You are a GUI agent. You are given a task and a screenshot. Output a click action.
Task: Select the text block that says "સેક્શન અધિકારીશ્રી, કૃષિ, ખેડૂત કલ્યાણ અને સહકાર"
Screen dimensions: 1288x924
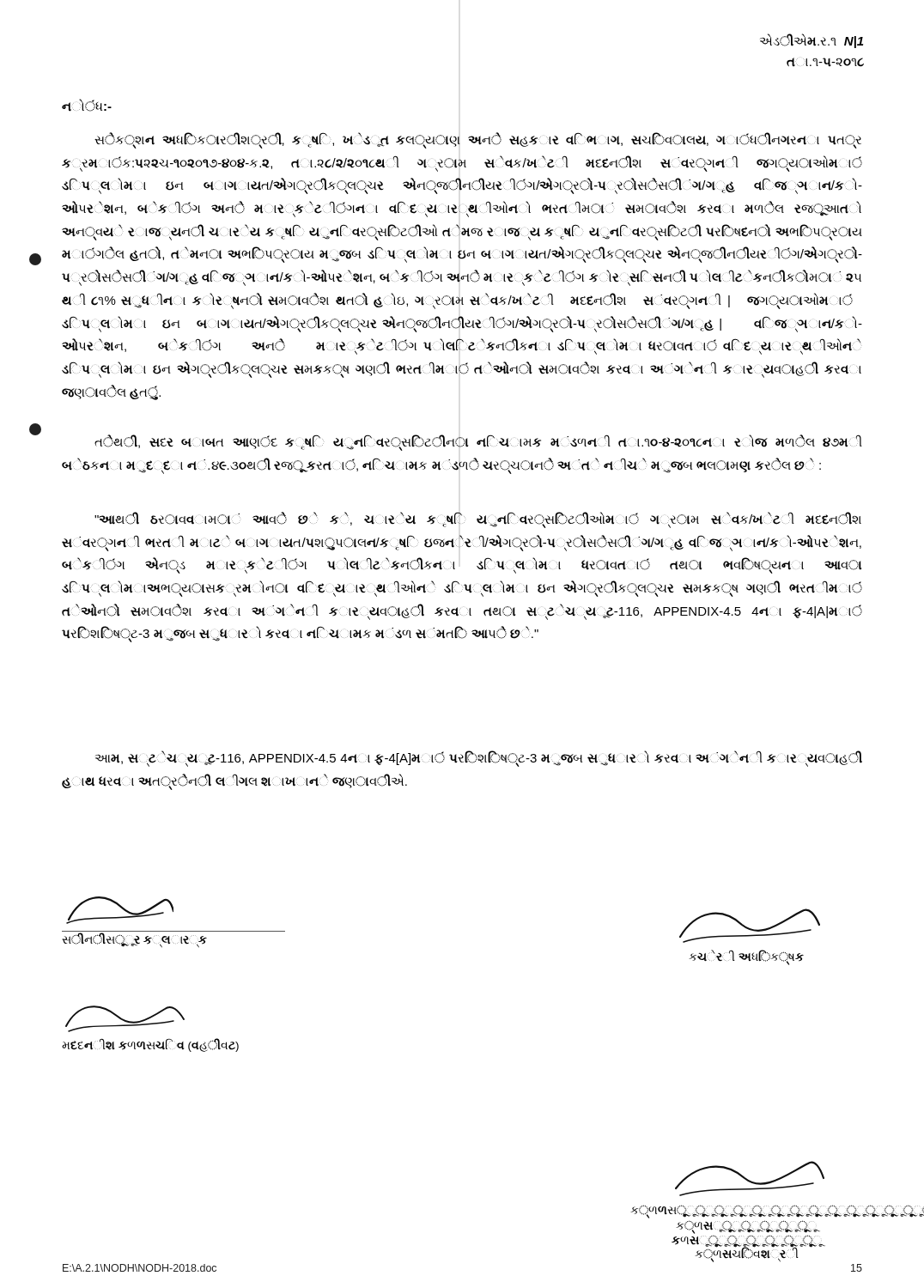pos(462,265)
